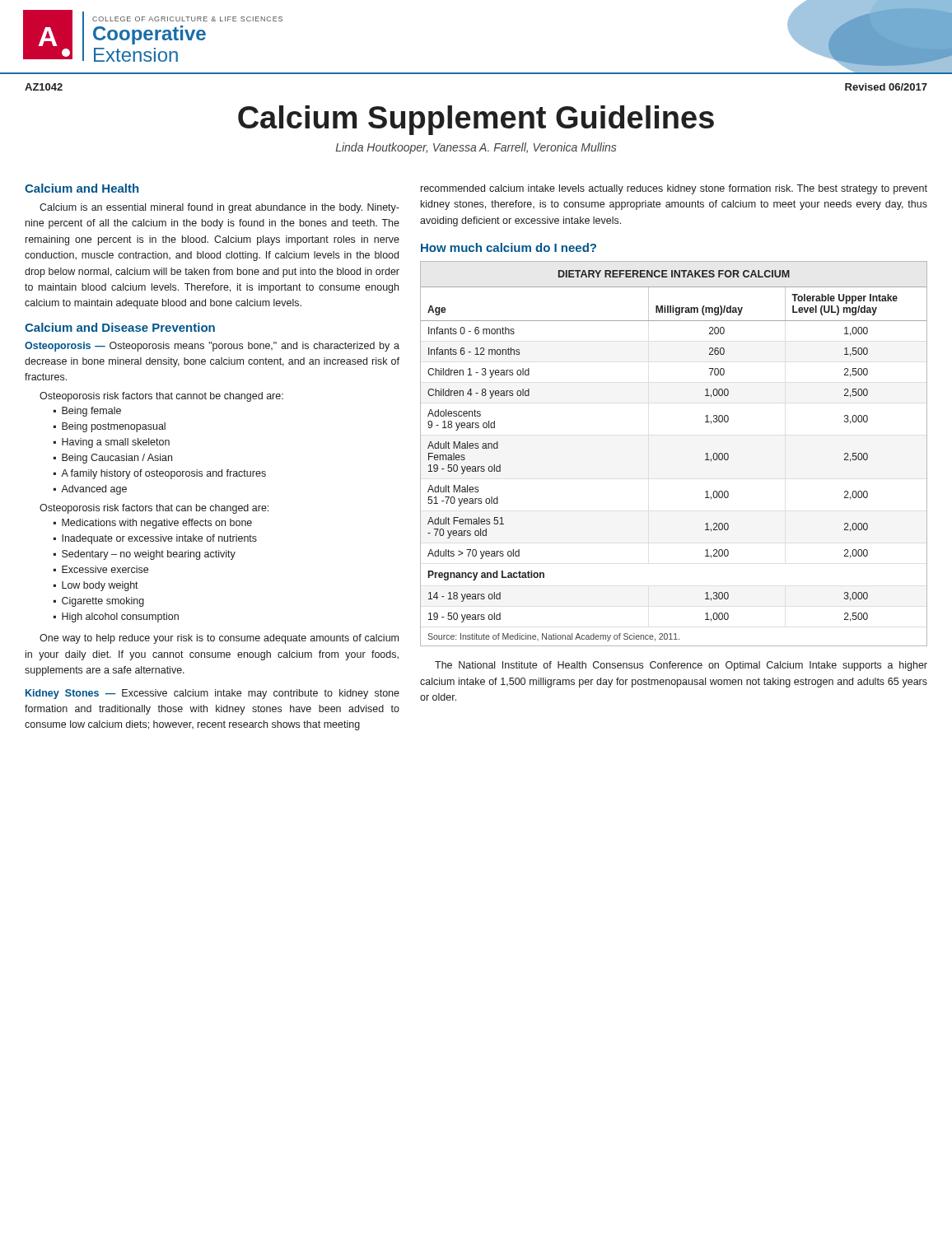Click on the element starting "Osteoporosis risk factors that can be changed are:"

pyautogui.click(x=155, y=508)
